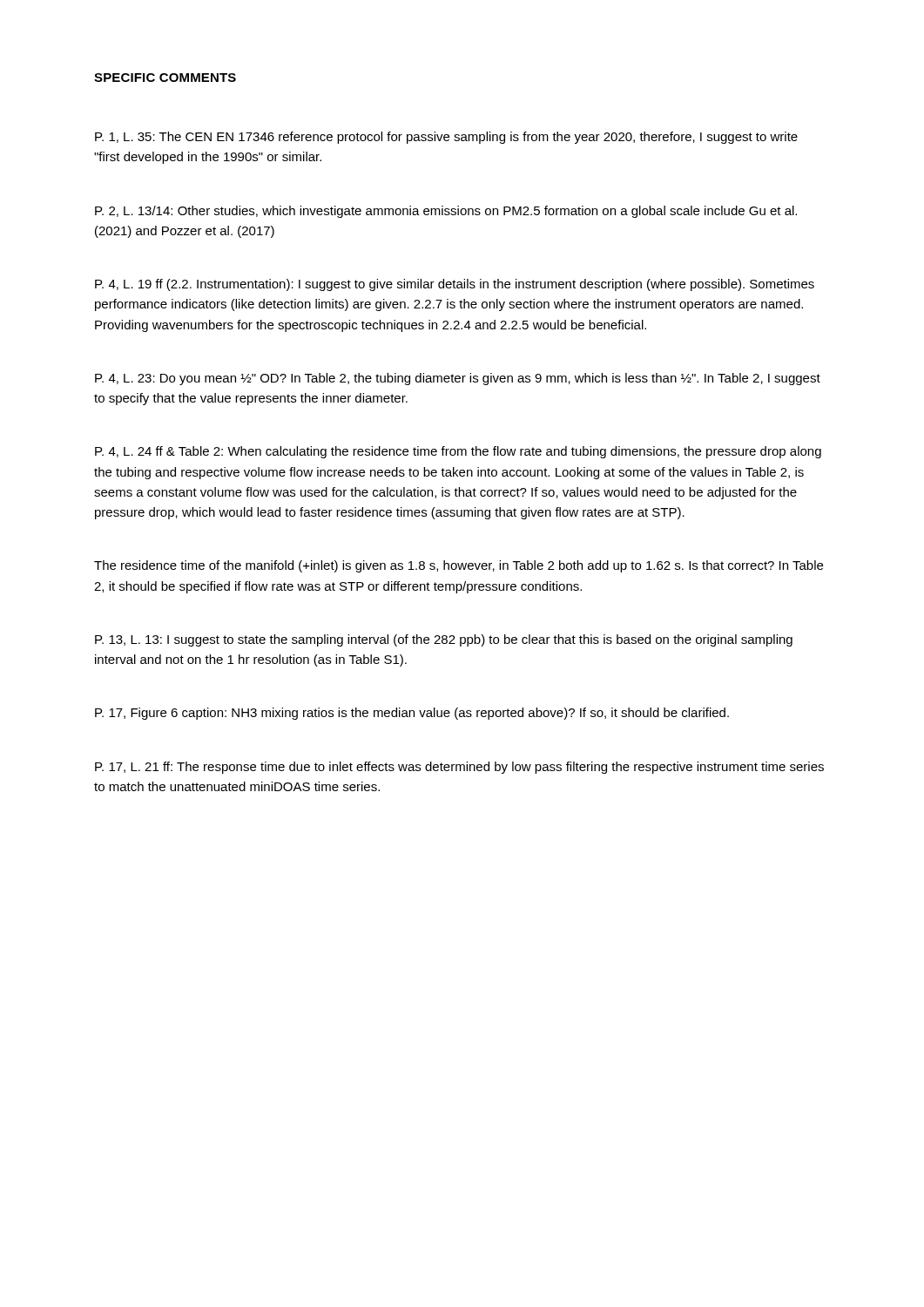Find the block starting "P. 2, L."
924x1307 pixels.
446,220
